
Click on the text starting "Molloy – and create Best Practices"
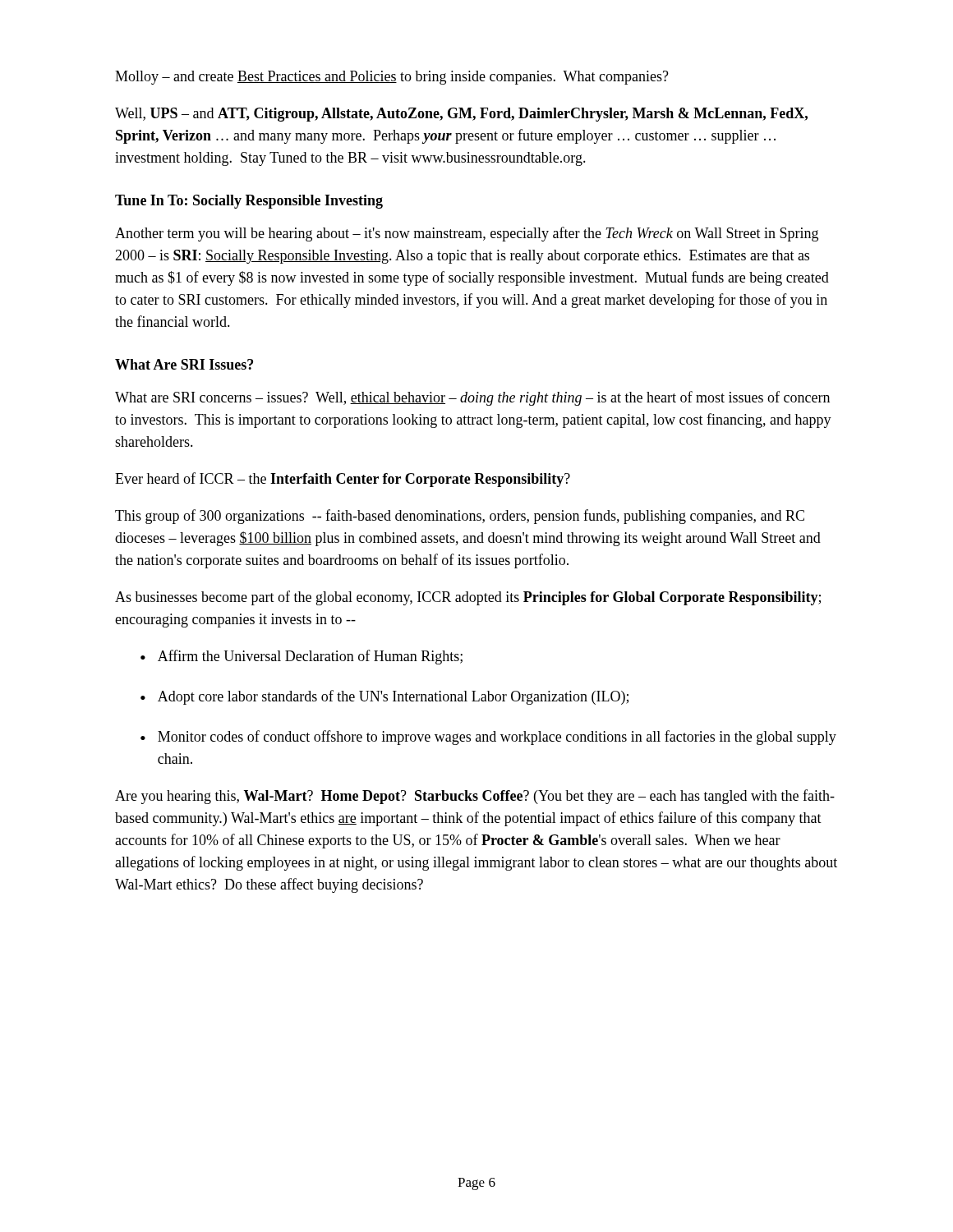[392, 76]
